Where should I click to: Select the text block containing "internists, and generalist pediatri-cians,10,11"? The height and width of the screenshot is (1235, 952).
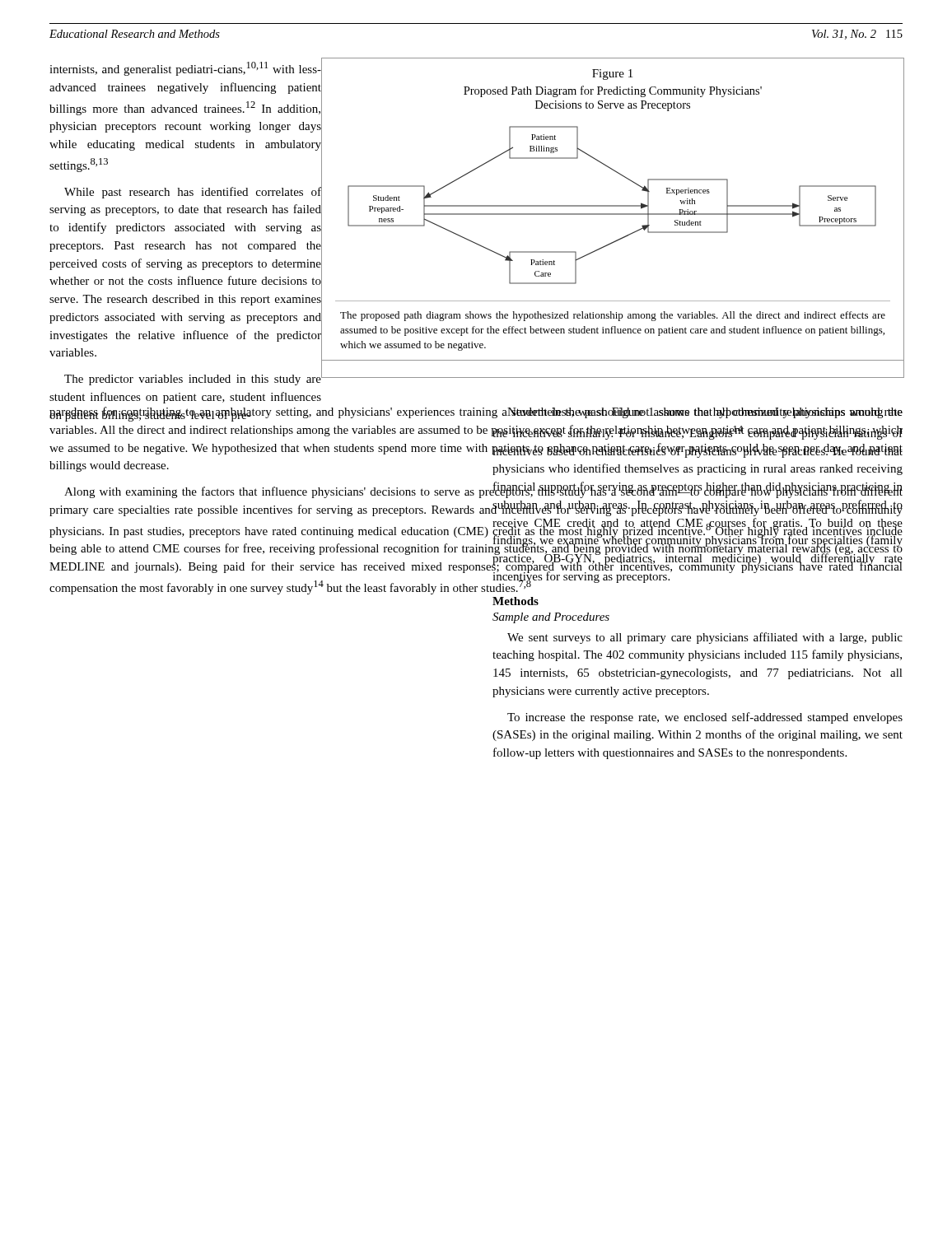[x=185, y=116]
